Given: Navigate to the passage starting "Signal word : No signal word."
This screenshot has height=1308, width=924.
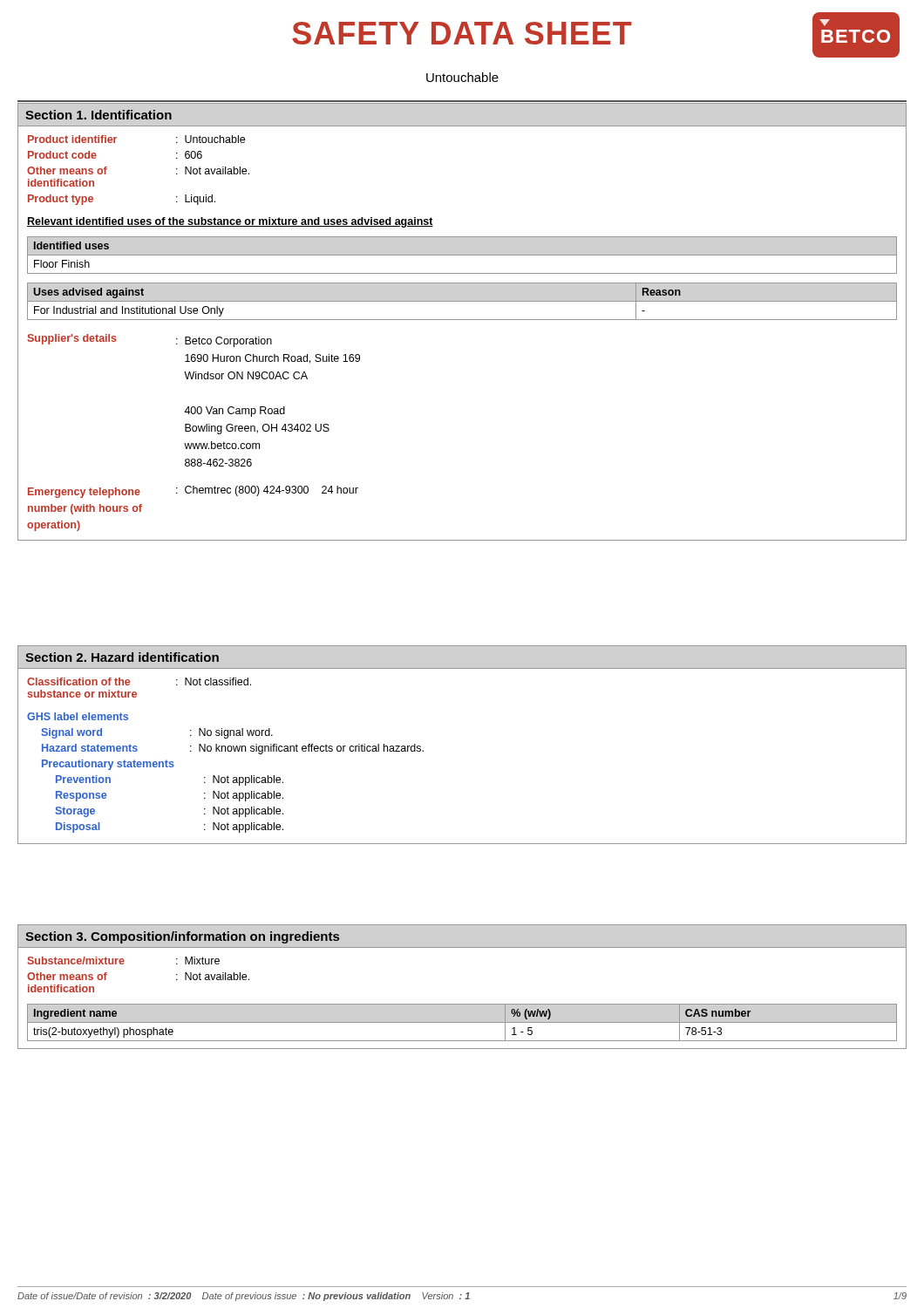Looking at the screenshot, I should (72, 733).
